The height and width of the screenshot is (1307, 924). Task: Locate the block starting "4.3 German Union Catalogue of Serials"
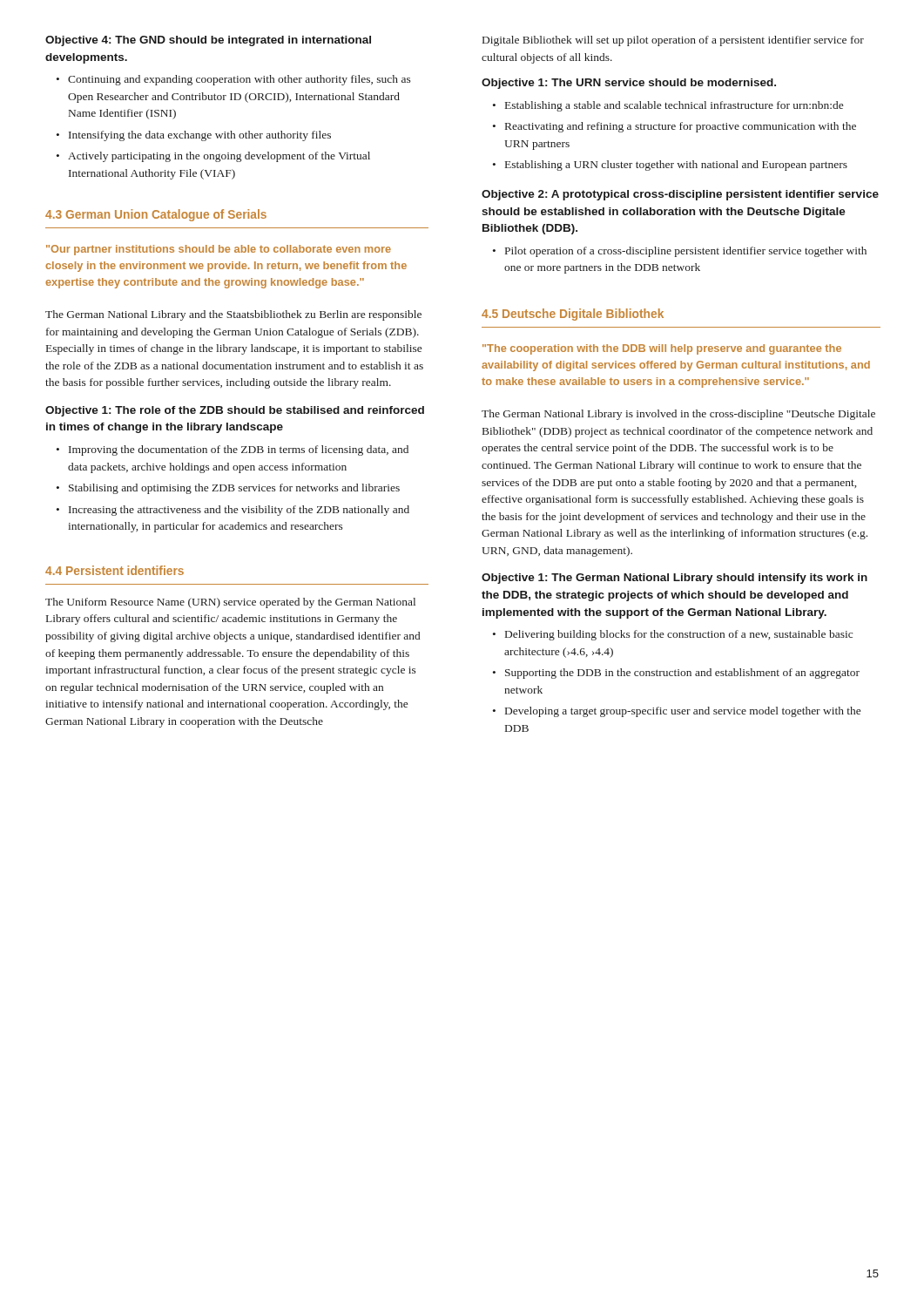click(237, 217)
